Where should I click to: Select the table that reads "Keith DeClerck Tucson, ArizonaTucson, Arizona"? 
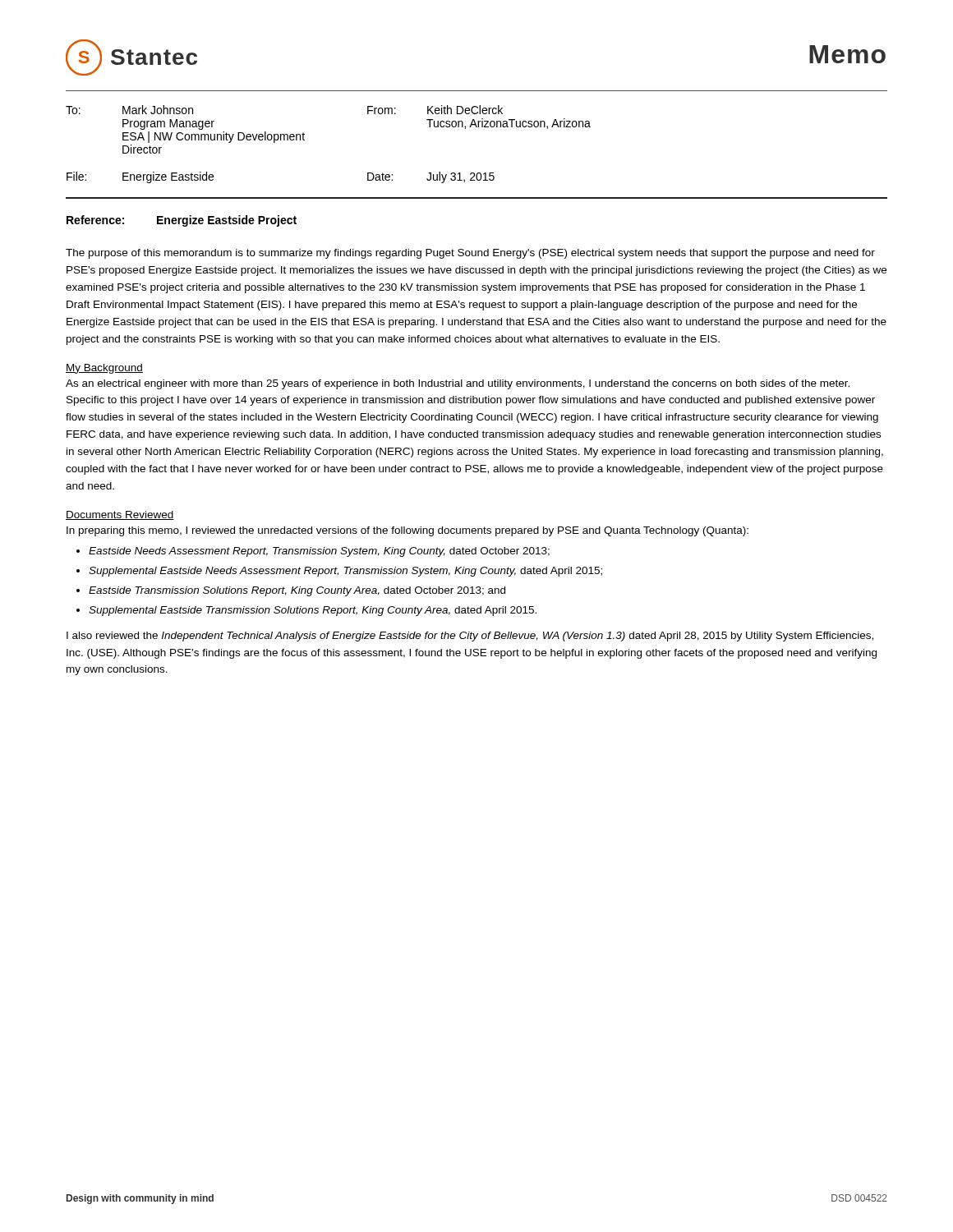476,143
